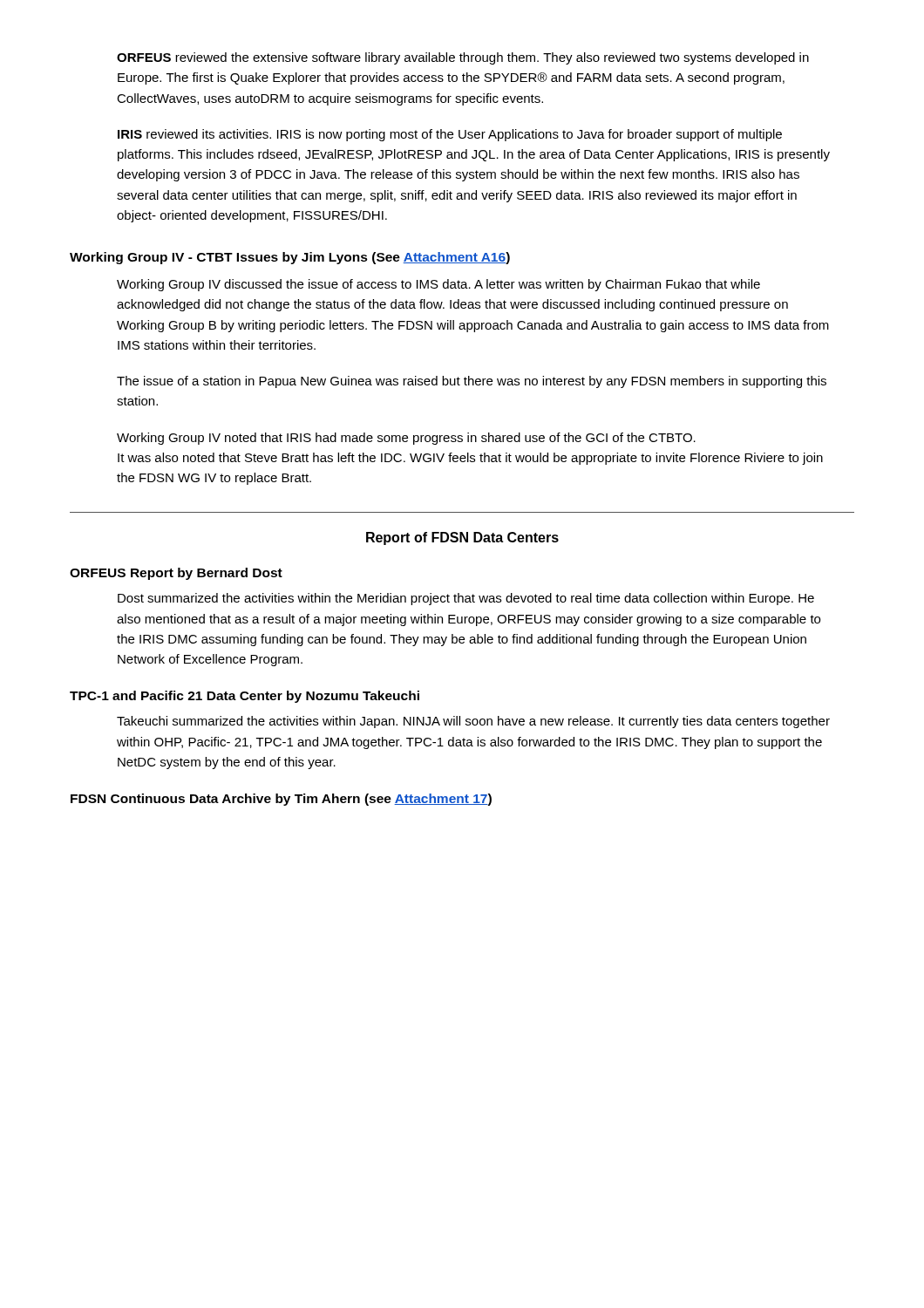Click on the section header with the text "Working Group IV - CTBT Issues by Jim"

pyautogui.click(x=290, y=257)
